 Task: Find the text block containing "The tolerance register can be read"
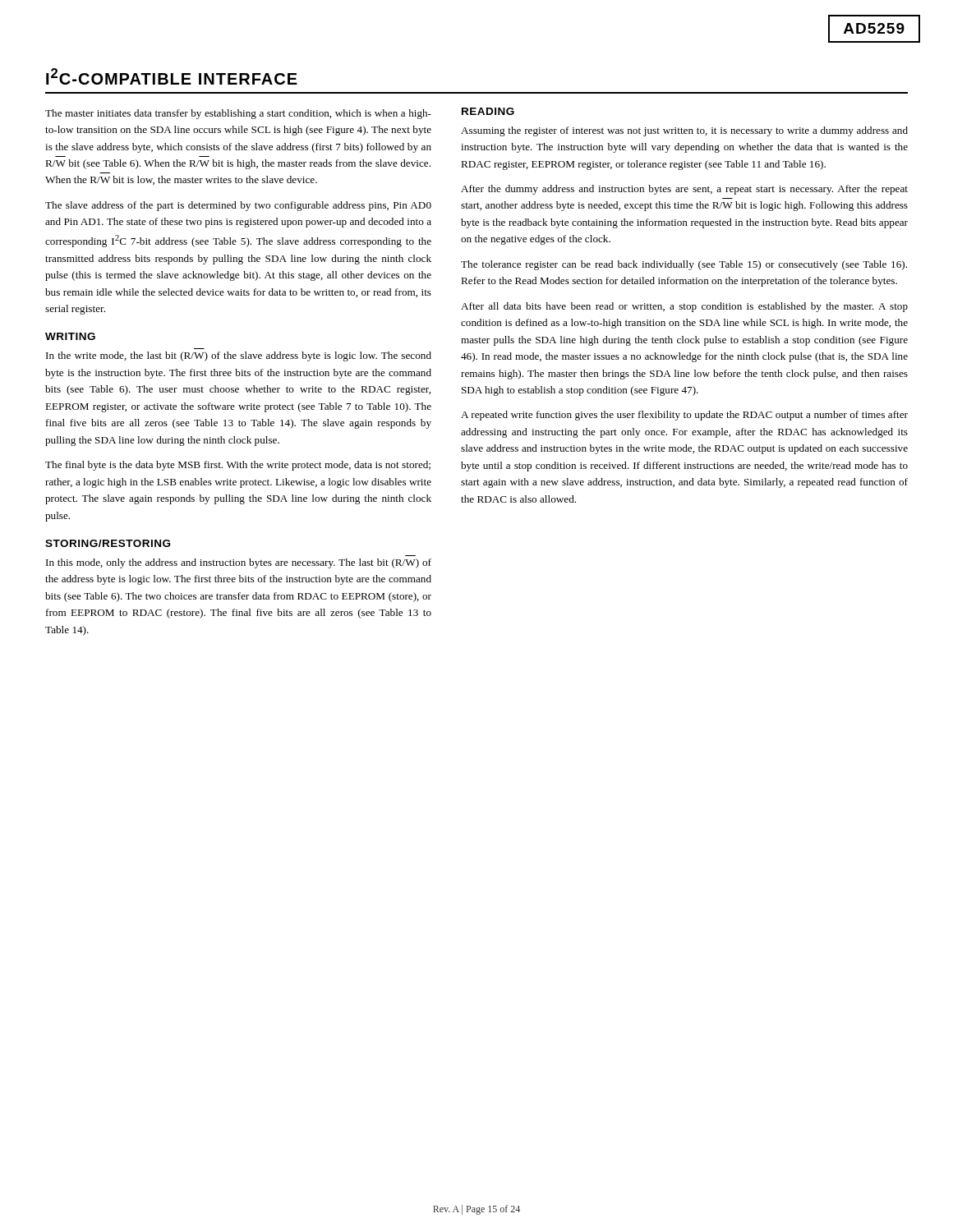click(684, 272)
